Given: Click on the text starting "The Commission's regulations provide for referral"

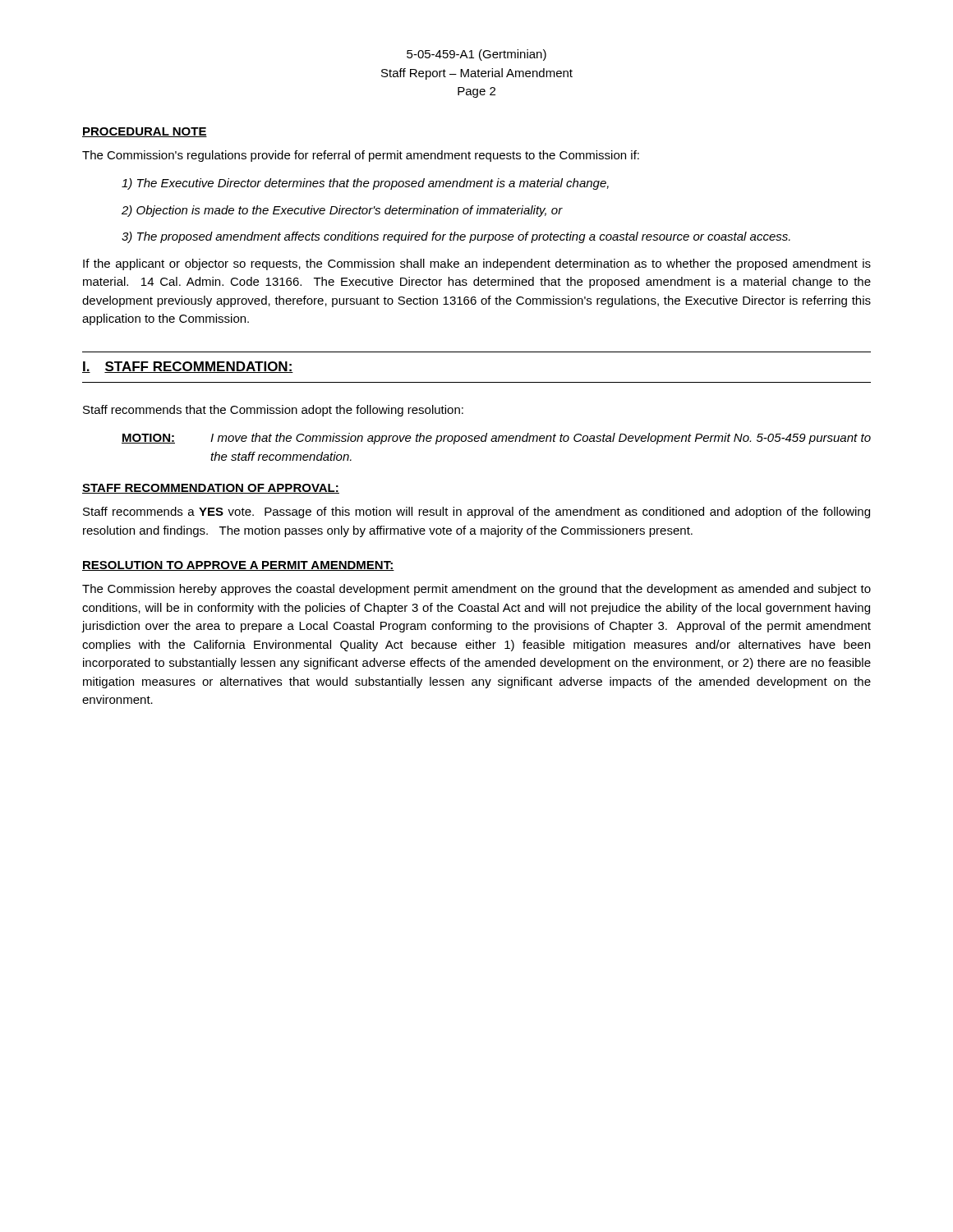Looking at the screenshot, I should pyautogui.click(x=361, y=154).
